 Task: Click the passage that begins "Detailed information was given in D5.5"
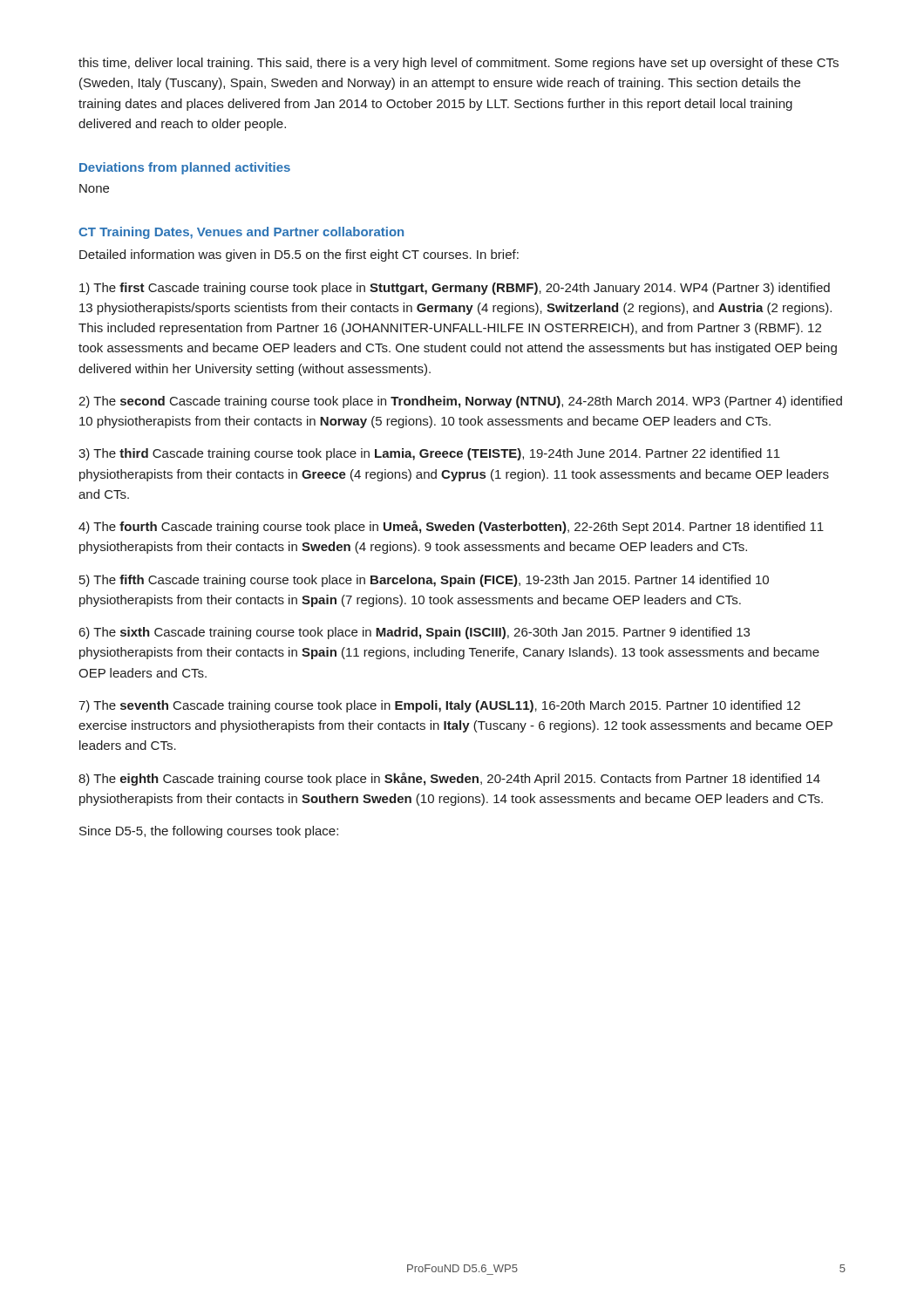pos(299,254)
